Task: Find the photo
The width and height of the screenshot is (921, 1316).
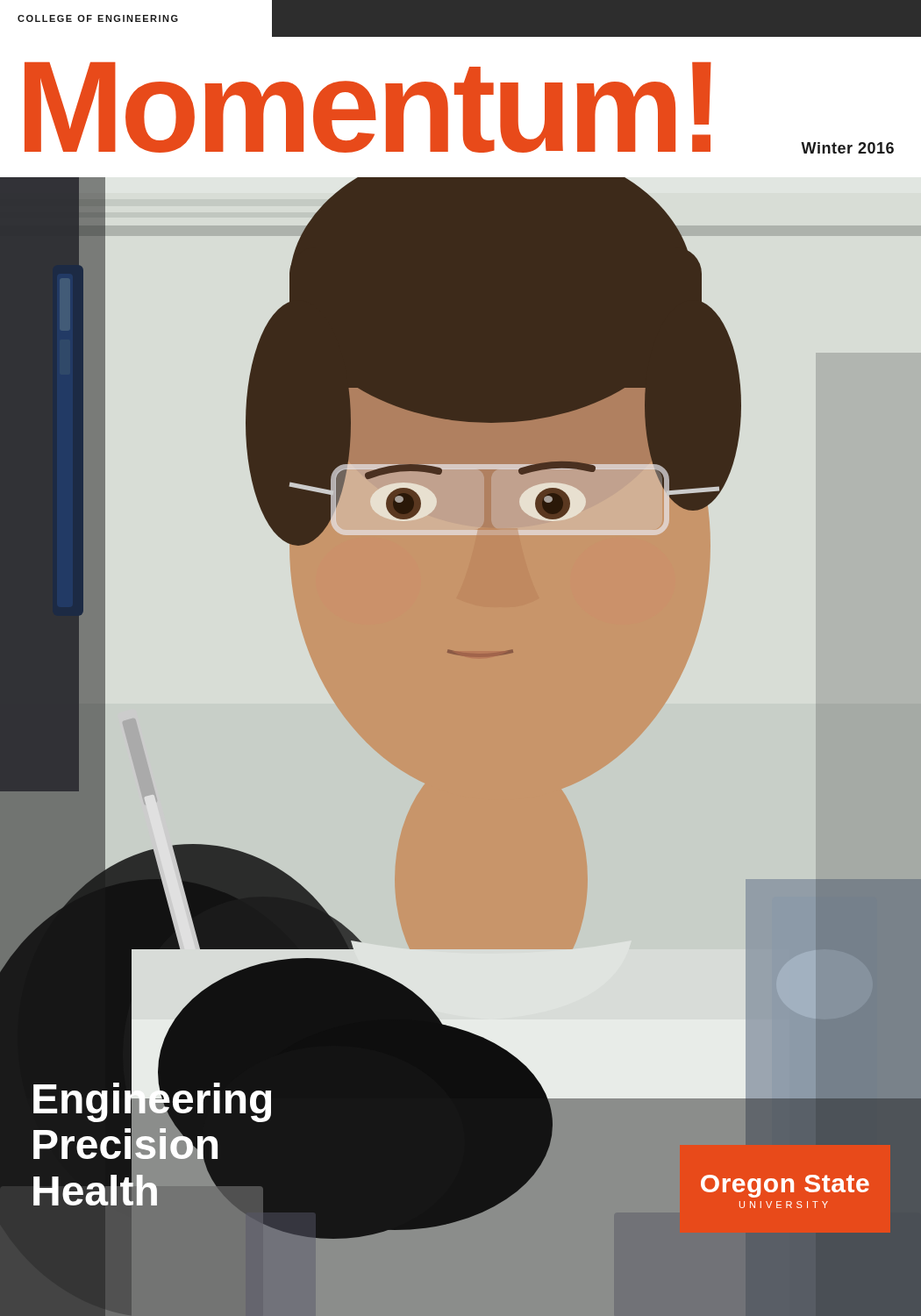Action: click(460, 747)
